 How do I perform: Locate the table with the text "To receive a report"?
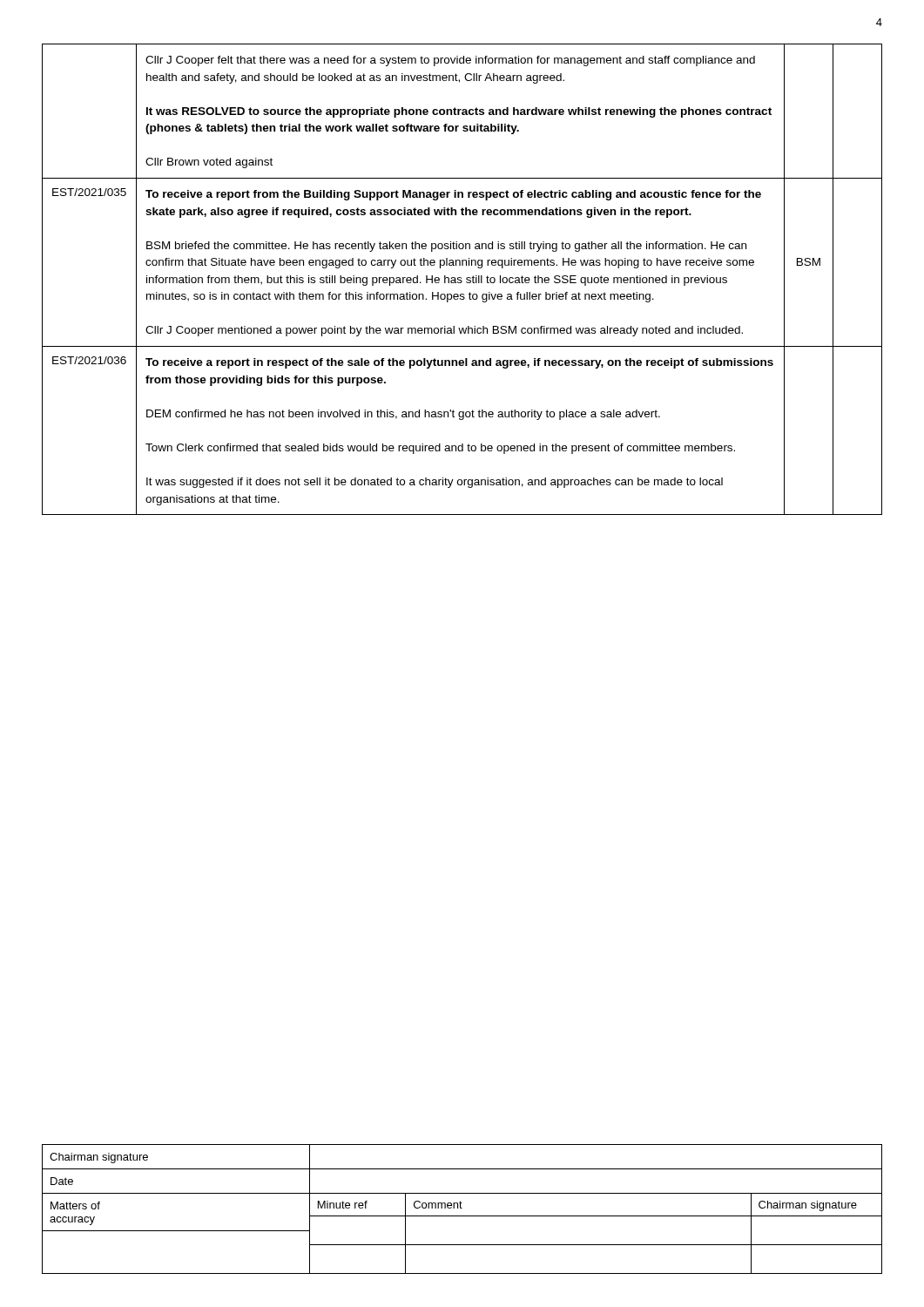point(462,279)
